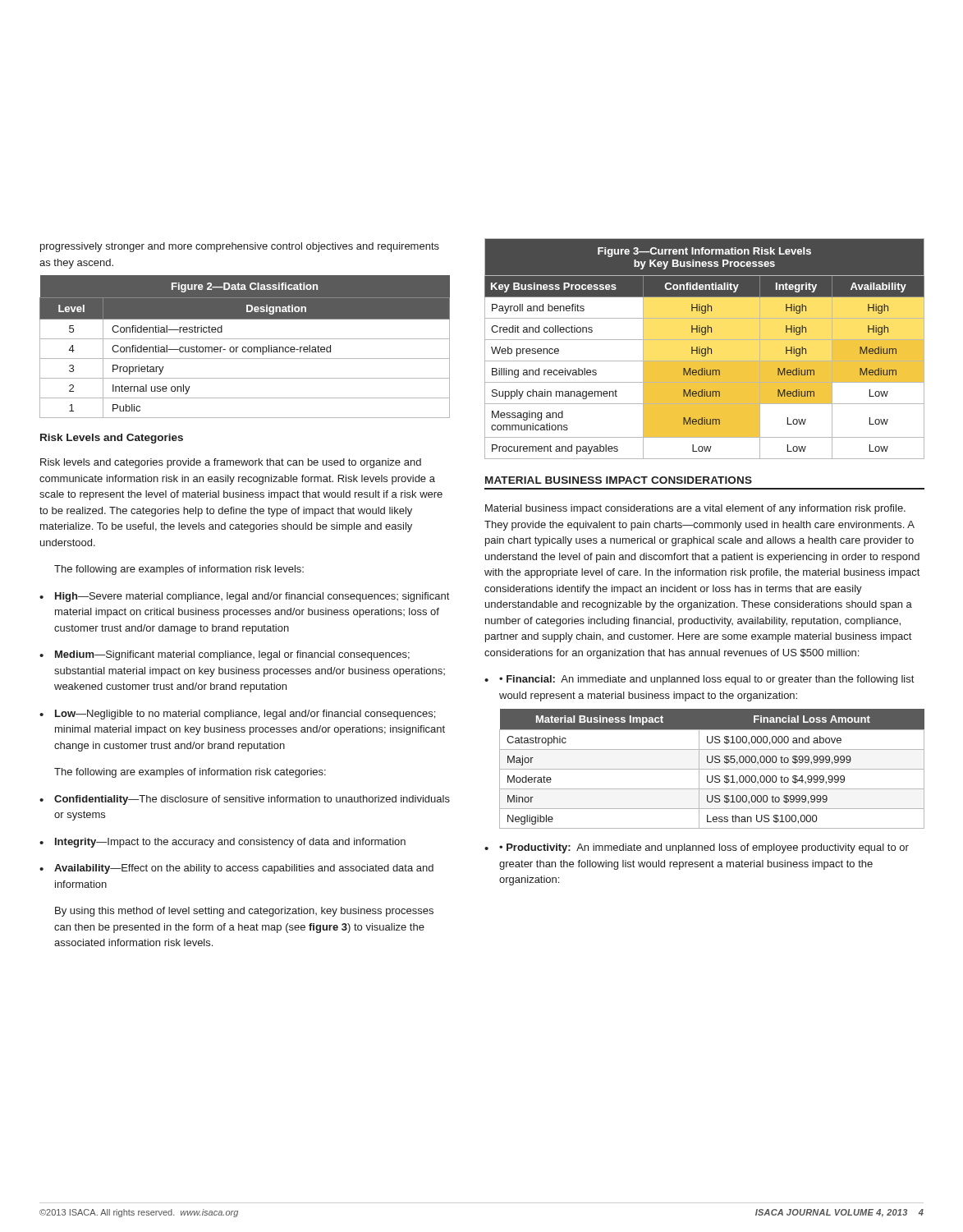
Task: Point to the block beginning "Integrity—Impact to the accuracy and"
Action: (x=245, y=841)
